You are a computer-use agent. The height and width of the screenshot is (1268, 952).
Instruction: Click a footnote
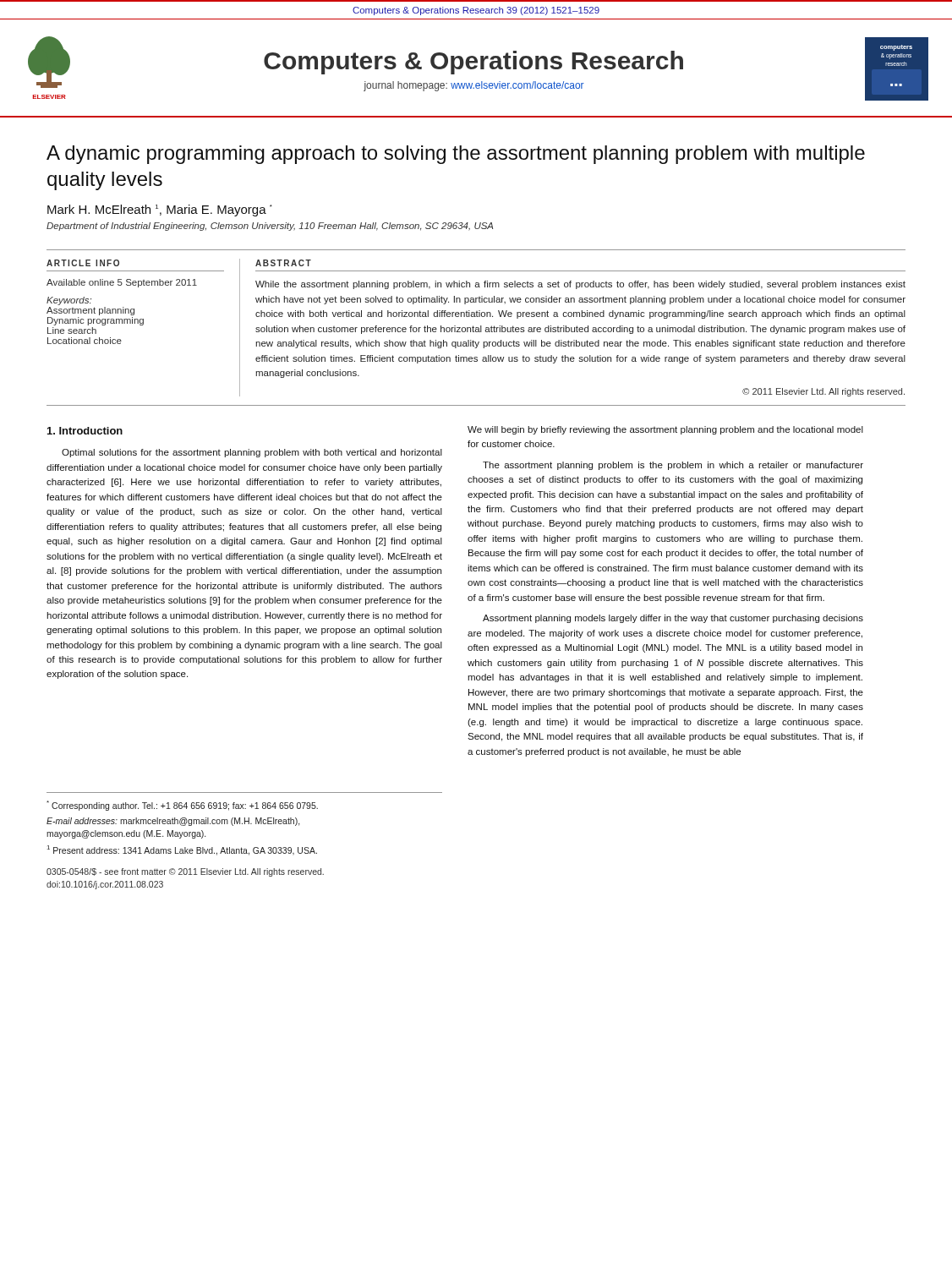[244, 827]
